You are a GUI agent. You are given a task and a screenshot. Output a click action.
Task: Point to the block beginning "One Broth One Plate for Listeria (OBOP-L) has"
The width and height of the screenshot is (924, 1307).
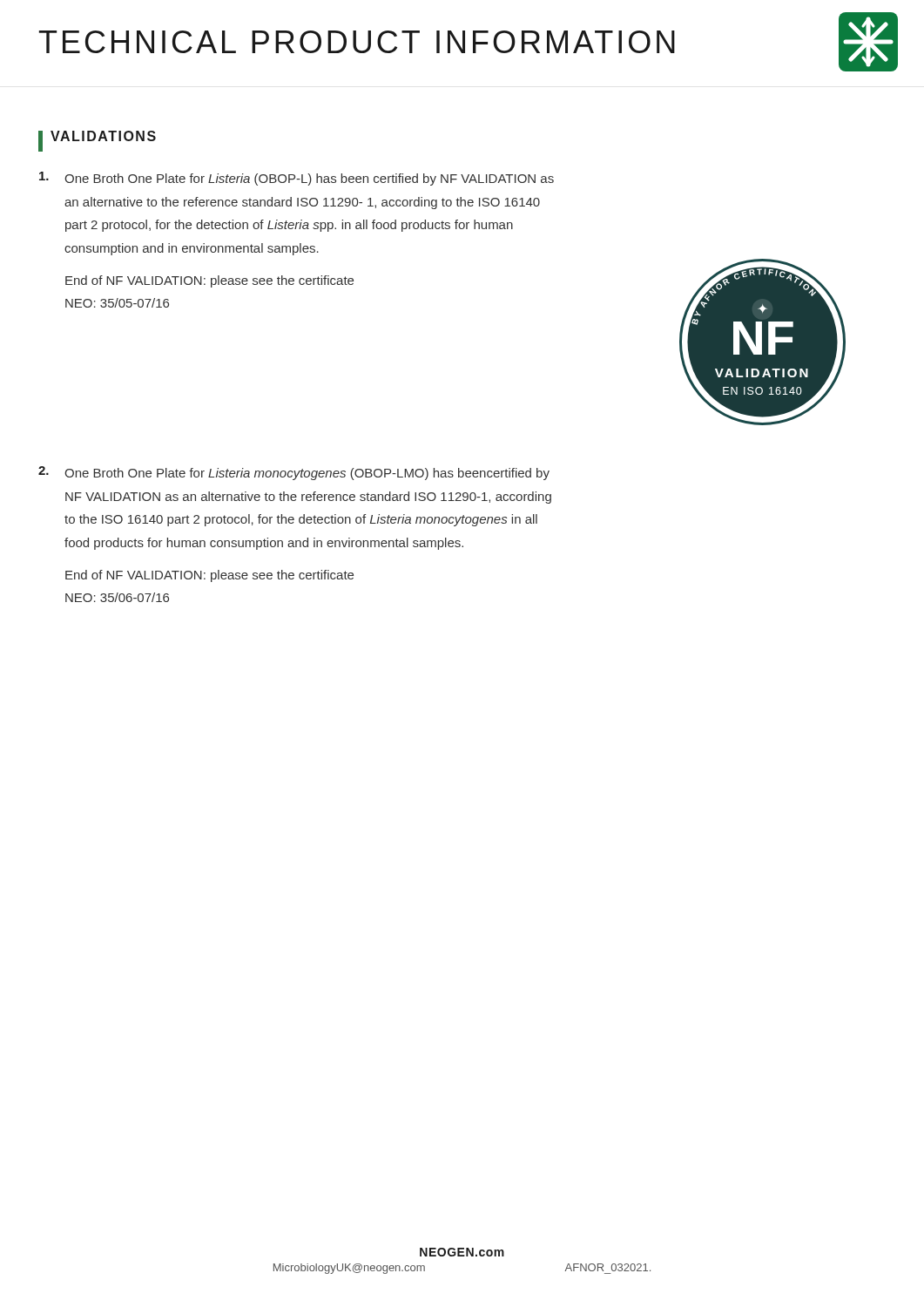click(297, 241)
